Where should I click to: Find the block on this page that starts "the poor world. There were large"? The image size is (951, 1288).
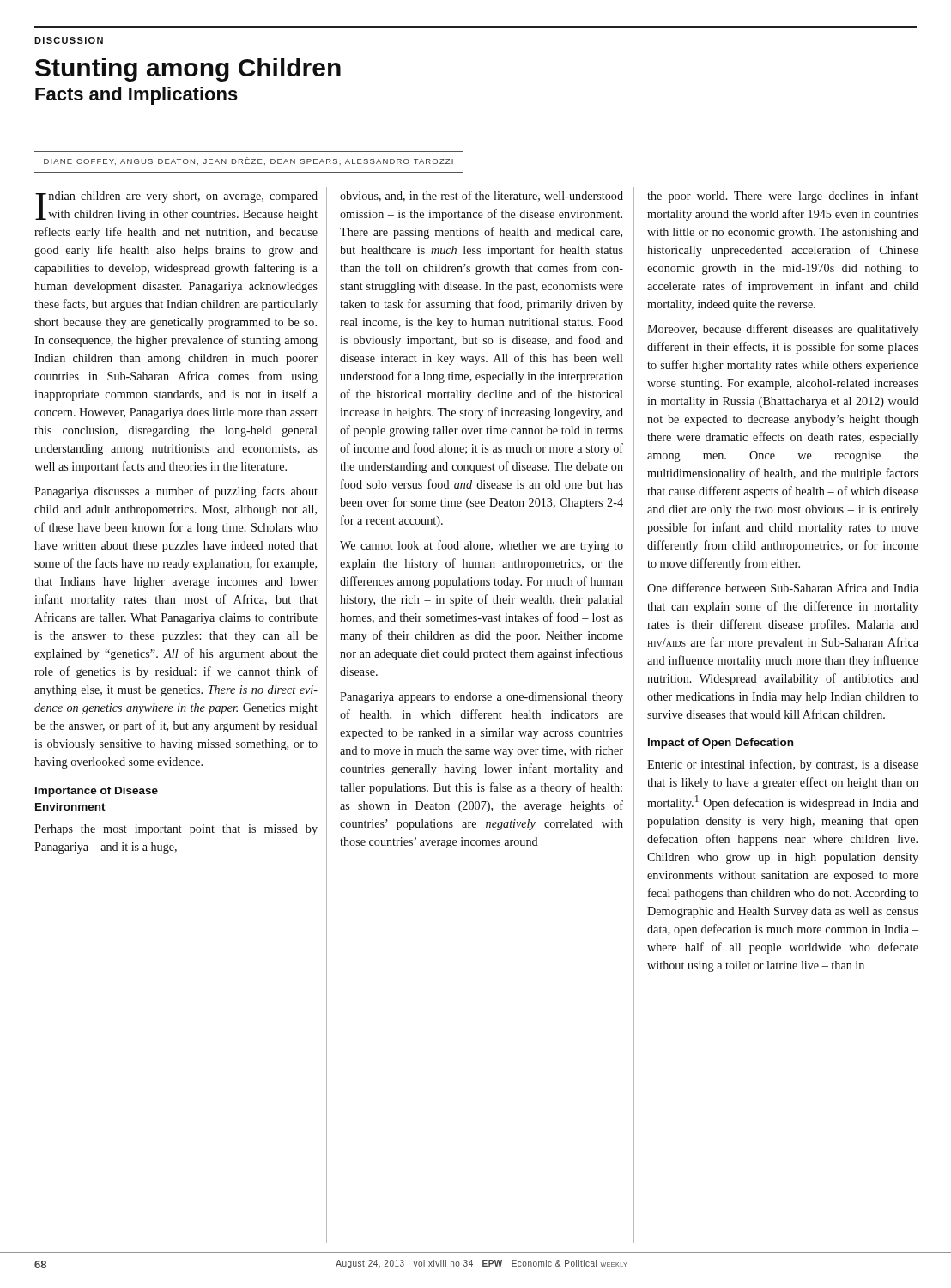pyautogui.click(x=783, y=250)
